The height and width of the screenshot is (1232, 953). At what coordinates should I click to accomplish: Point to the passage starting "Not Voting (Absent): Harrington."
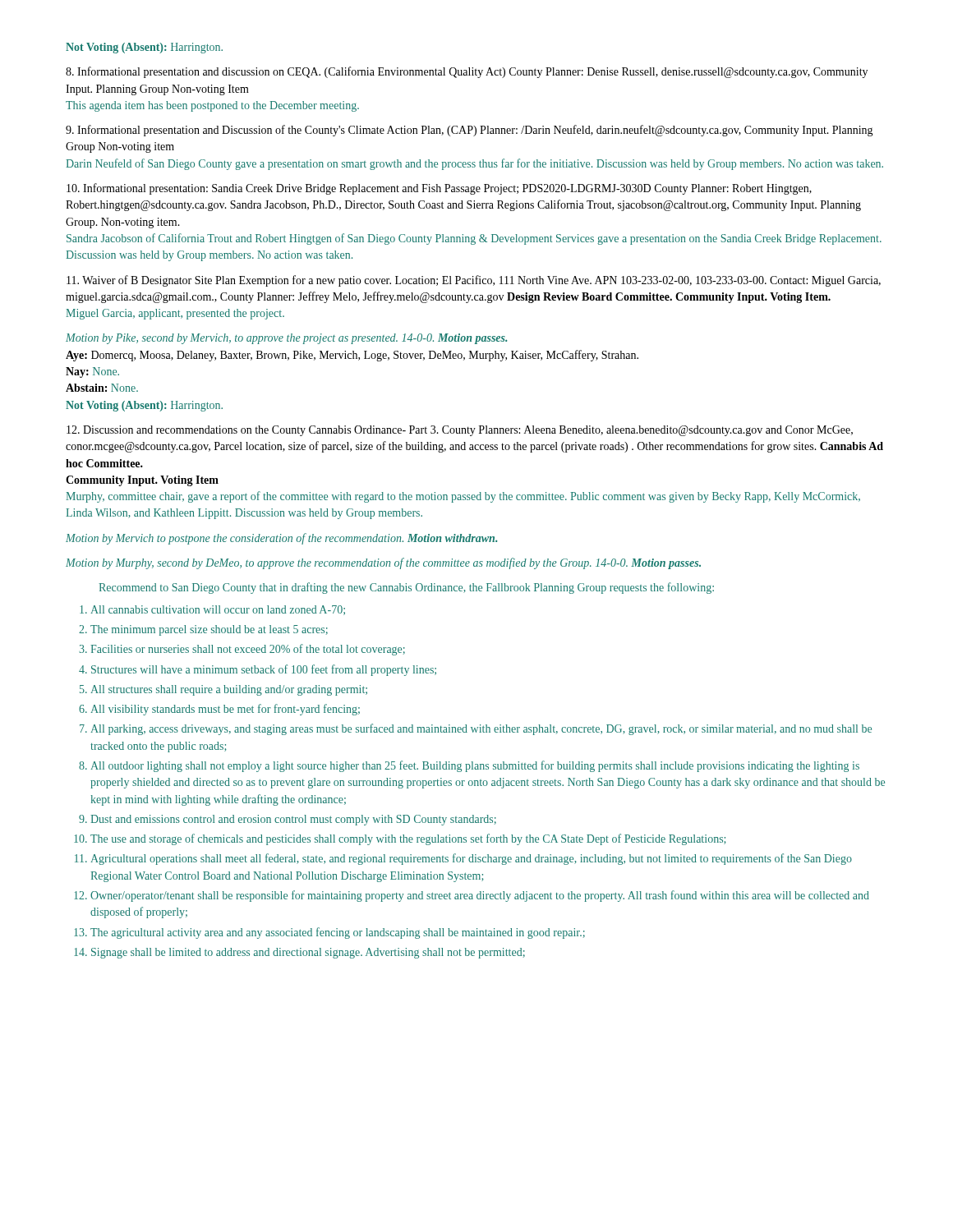point(145,47)
